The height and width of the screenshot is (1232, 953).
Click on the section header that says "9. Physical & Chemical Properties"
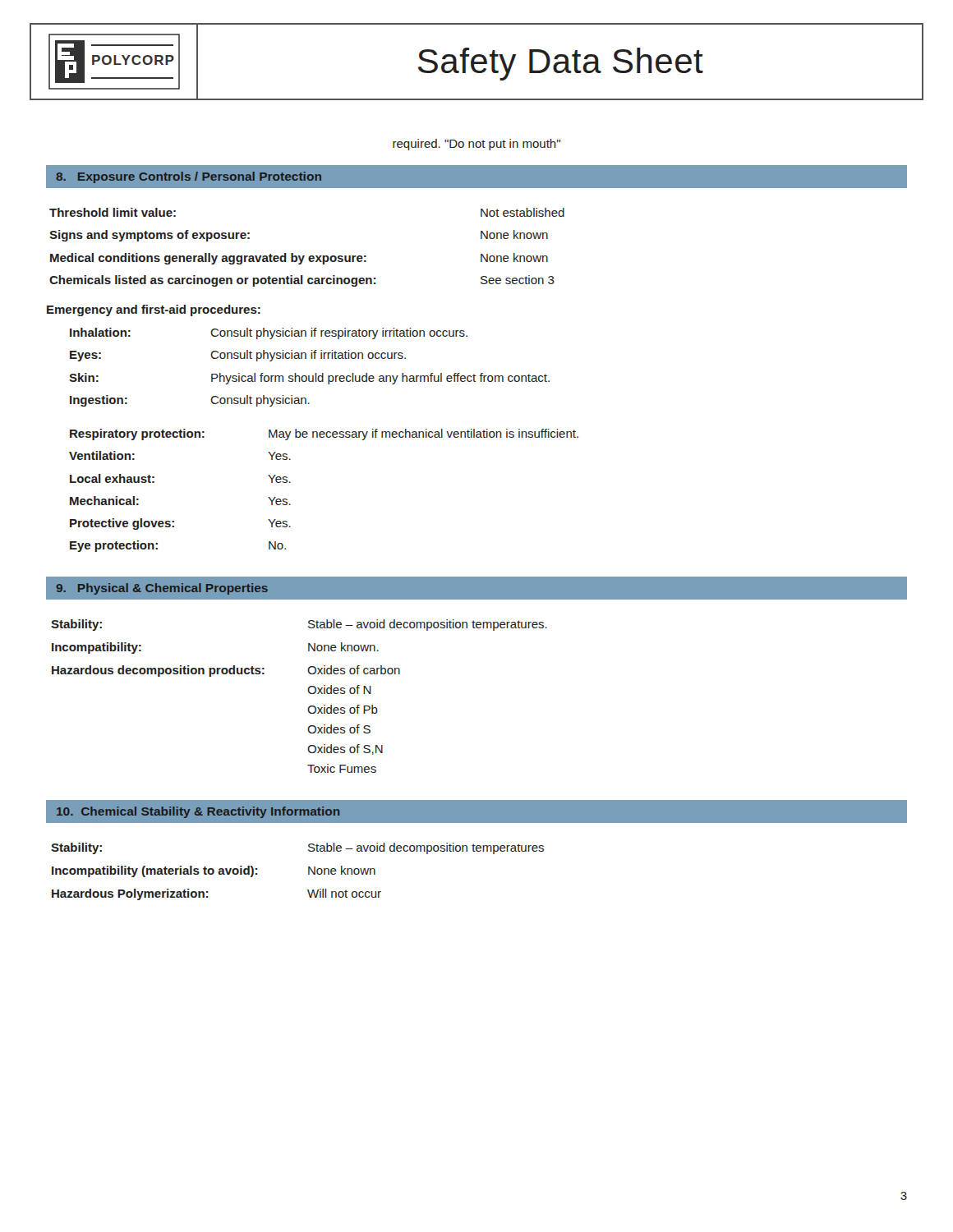click(x=162, y=587)
